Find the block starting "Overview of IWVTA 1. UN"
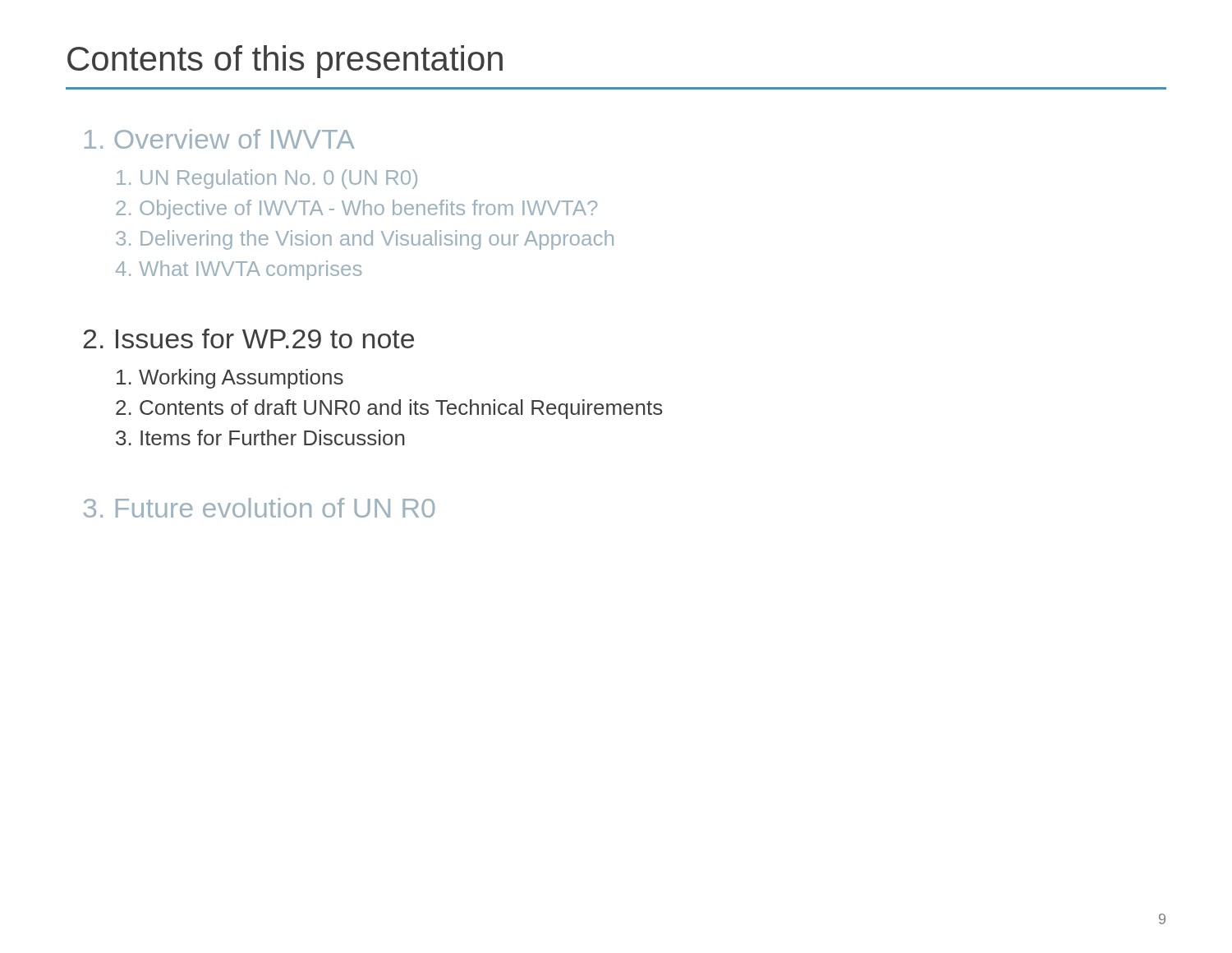Screen dimensions: 953x1232 click(220, 139)
